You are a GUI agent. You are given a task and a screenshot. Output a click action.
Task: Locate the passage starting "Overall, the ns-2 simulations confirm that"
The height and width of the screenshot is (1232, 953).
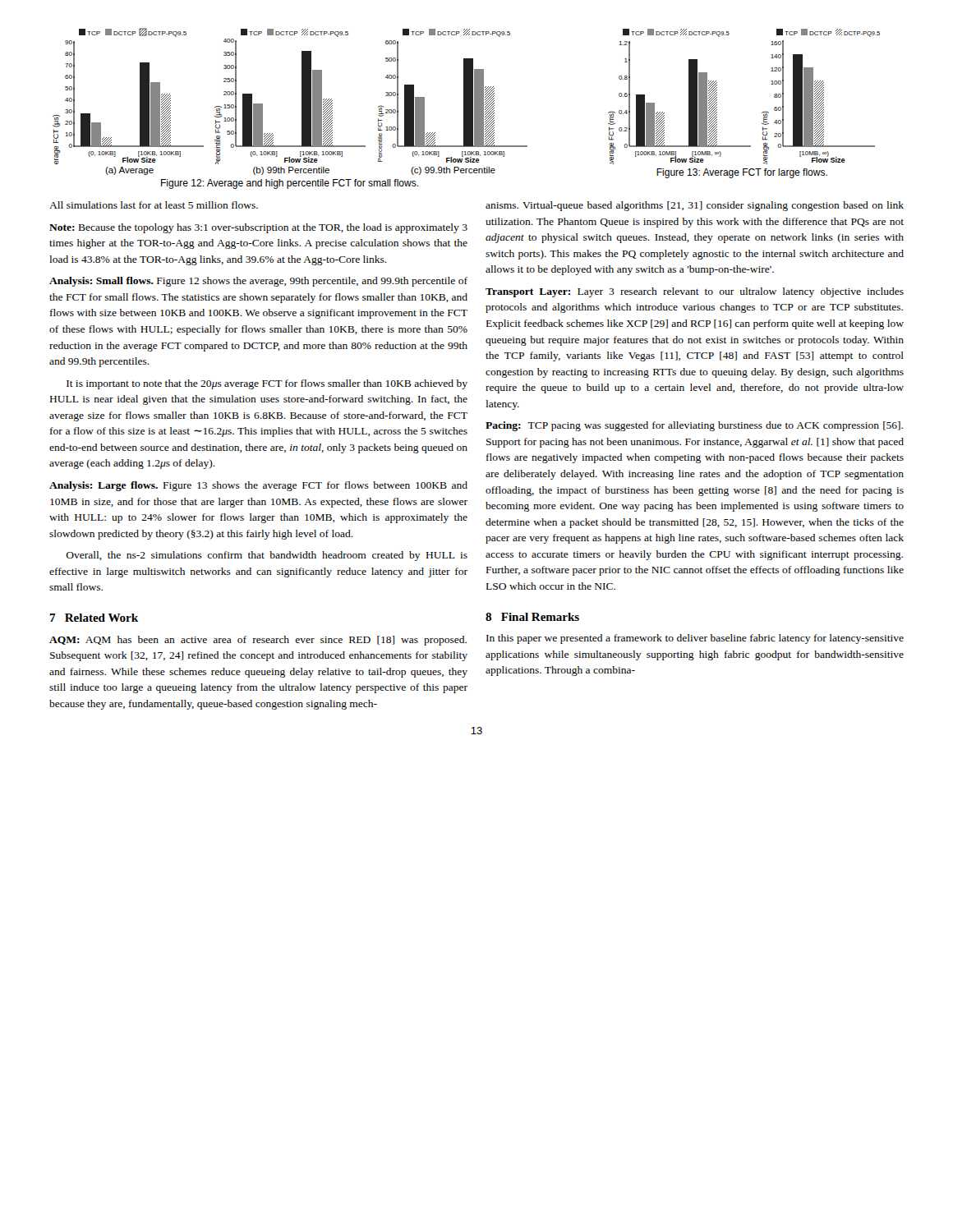pos(258,571)
